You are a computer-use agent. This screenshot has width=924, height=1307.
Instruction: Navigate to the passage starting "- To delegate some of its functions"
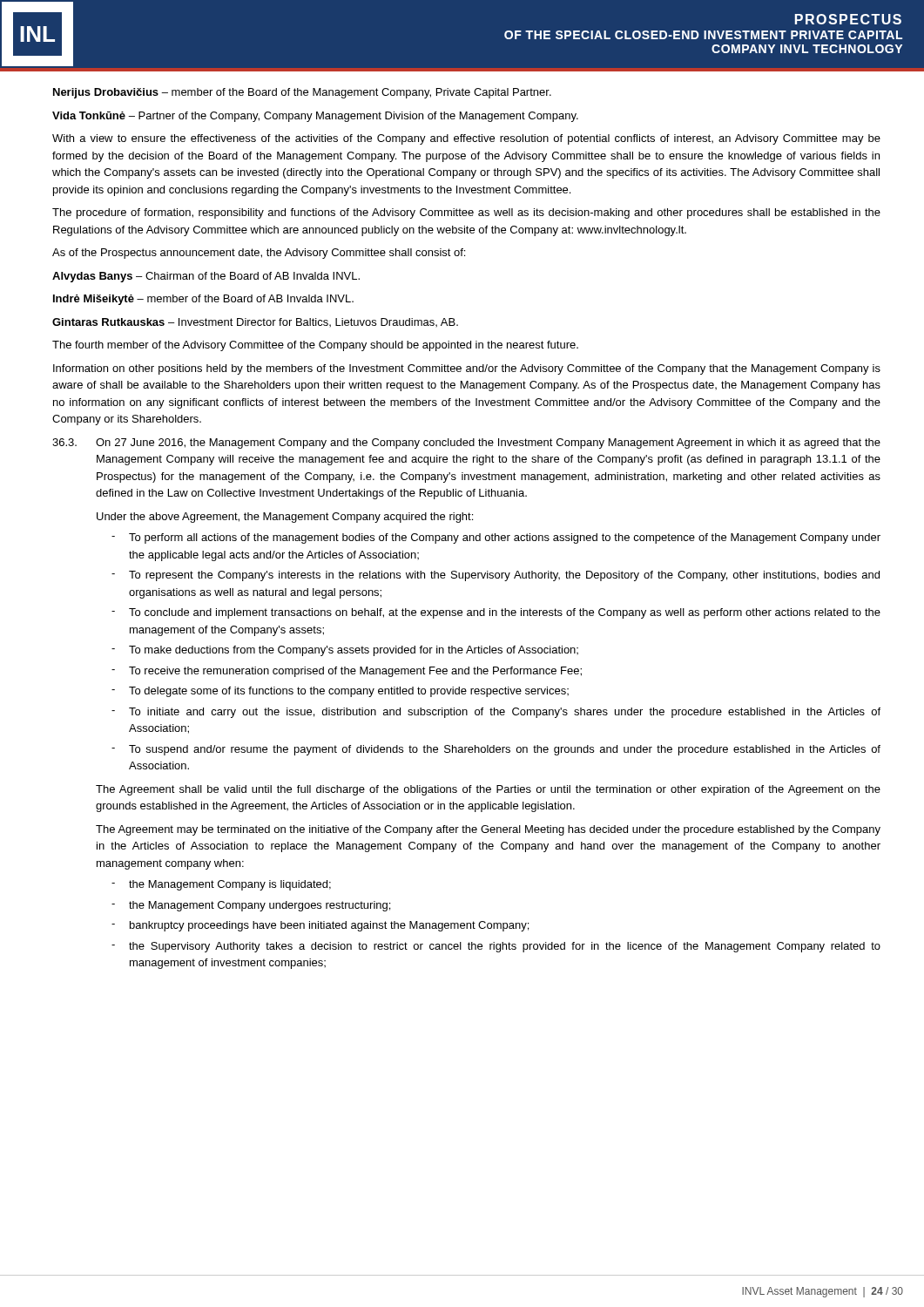click(496, 691)
